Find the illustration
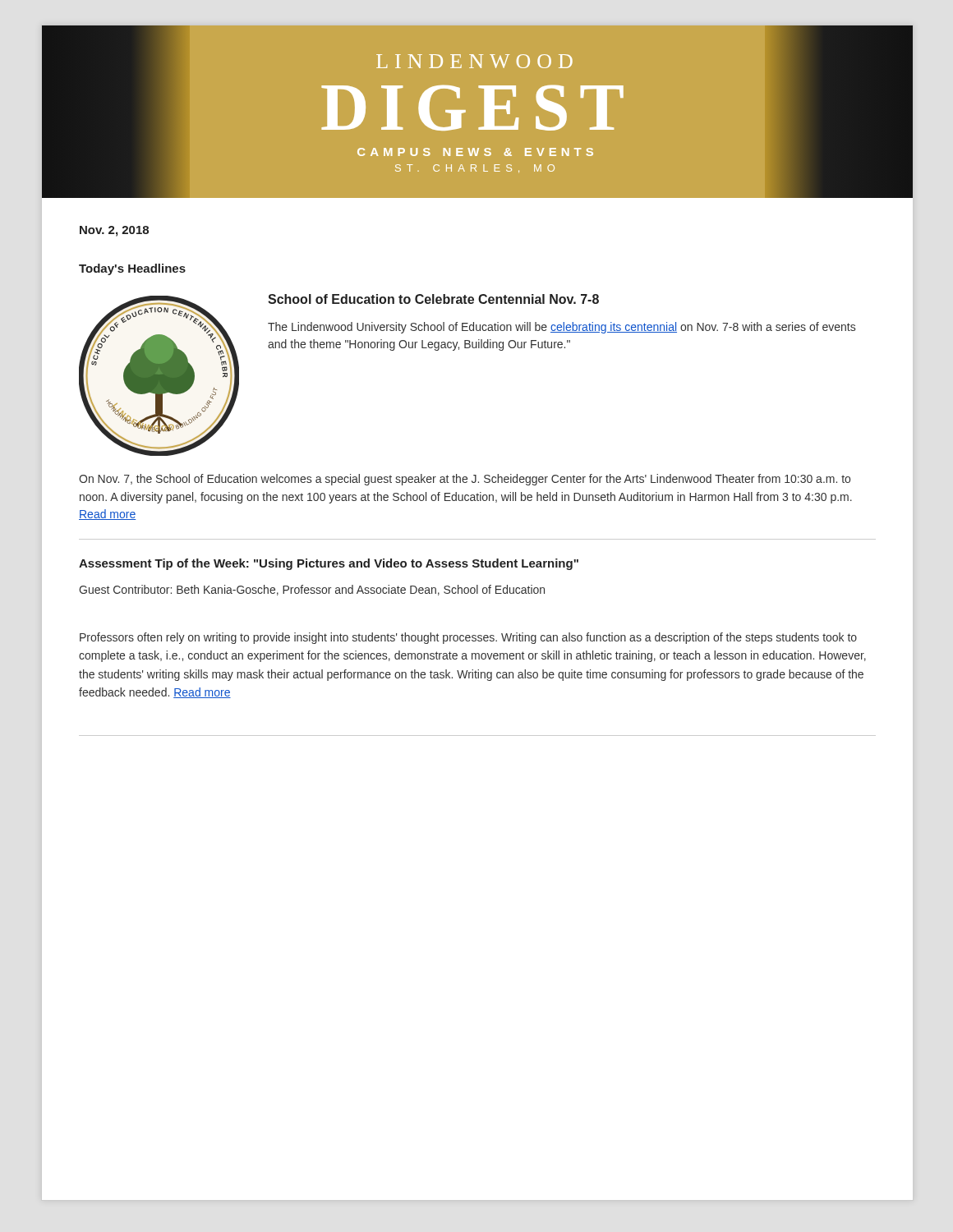Viewport: 953px width, 1232px height. click(477, 112)
